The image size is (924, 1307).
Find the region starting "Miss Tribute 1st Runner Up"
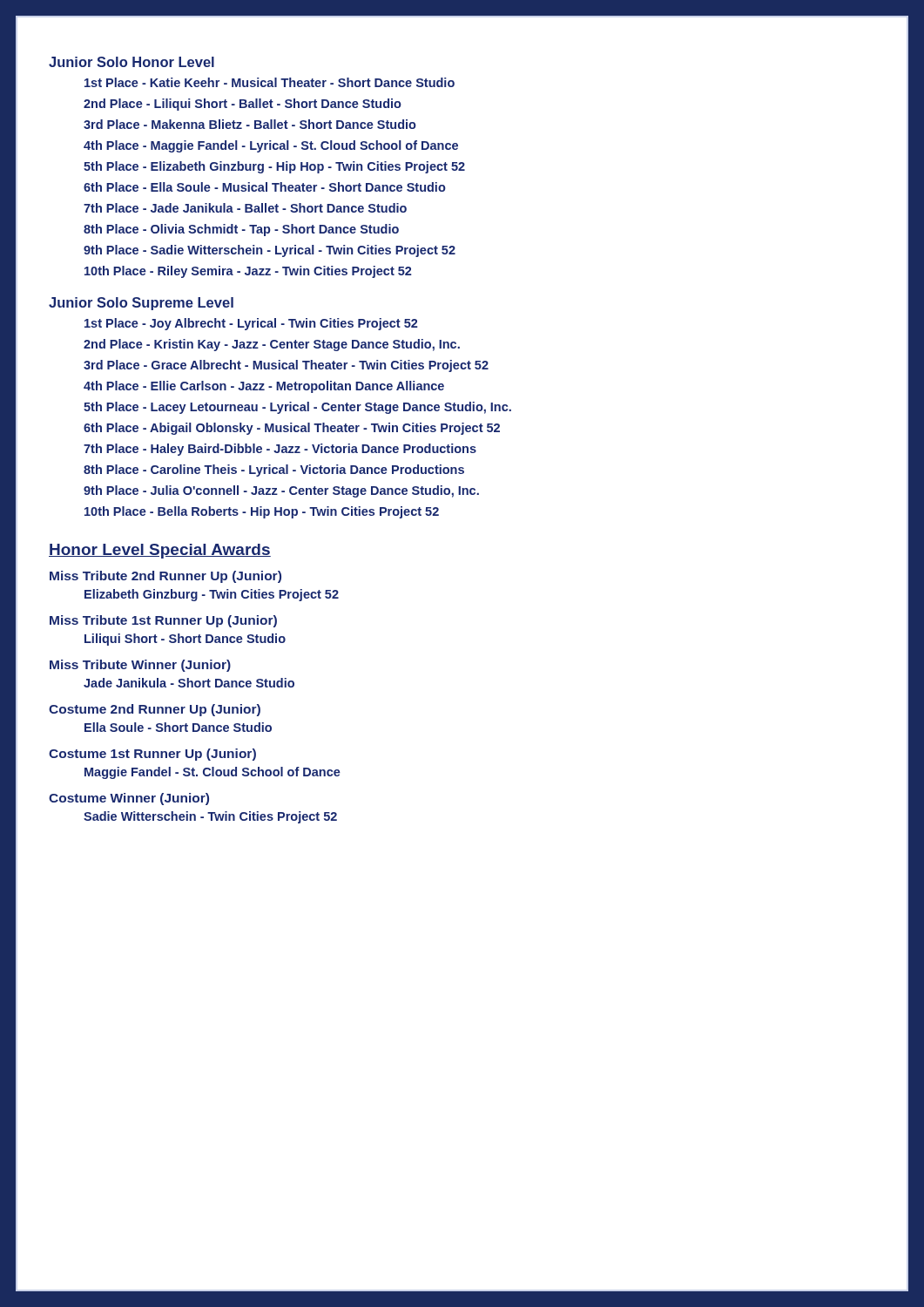point(163,620)
